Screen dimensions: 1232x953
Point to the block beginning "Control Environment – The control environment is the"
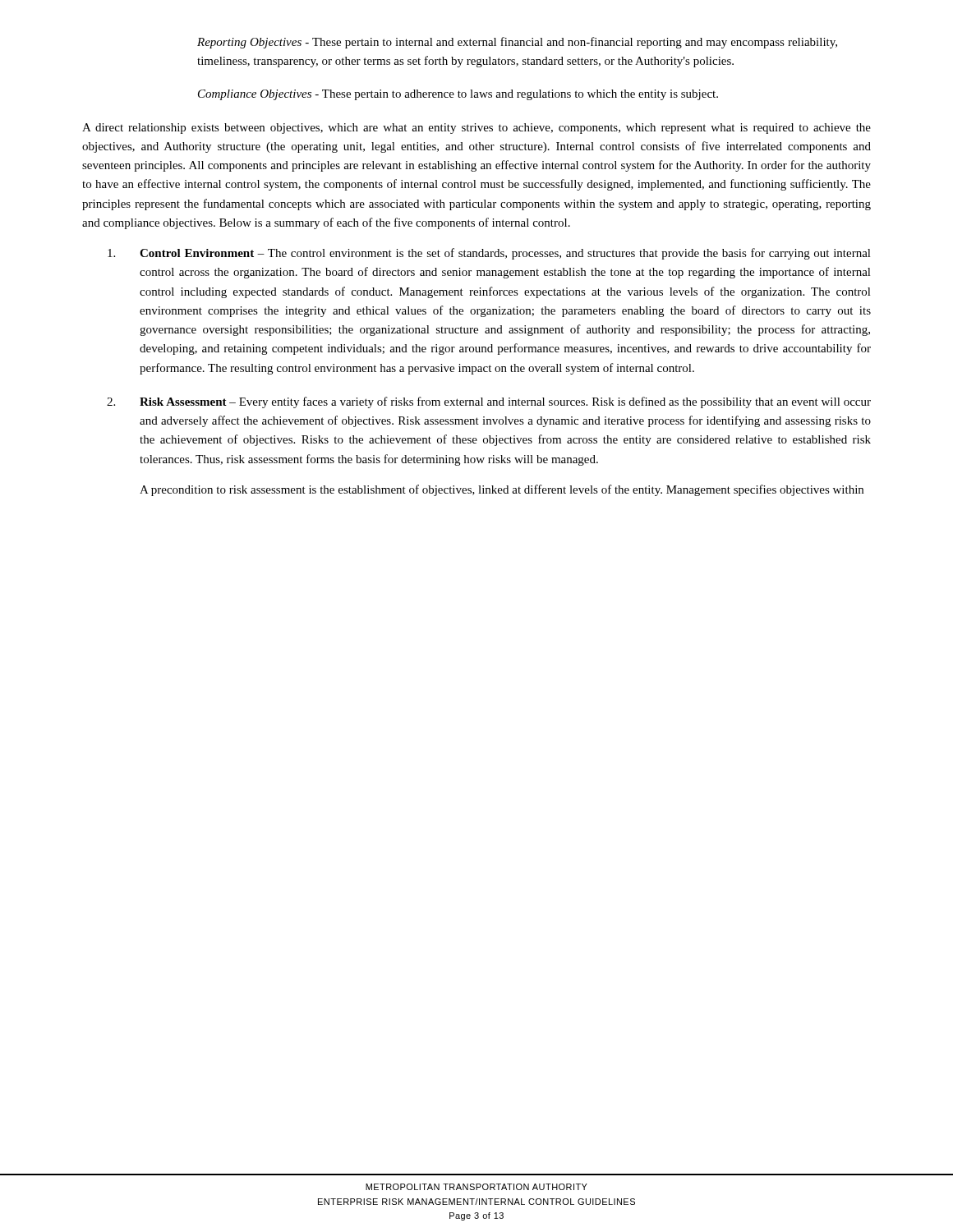pyautogui.click(x=489, y=311)
